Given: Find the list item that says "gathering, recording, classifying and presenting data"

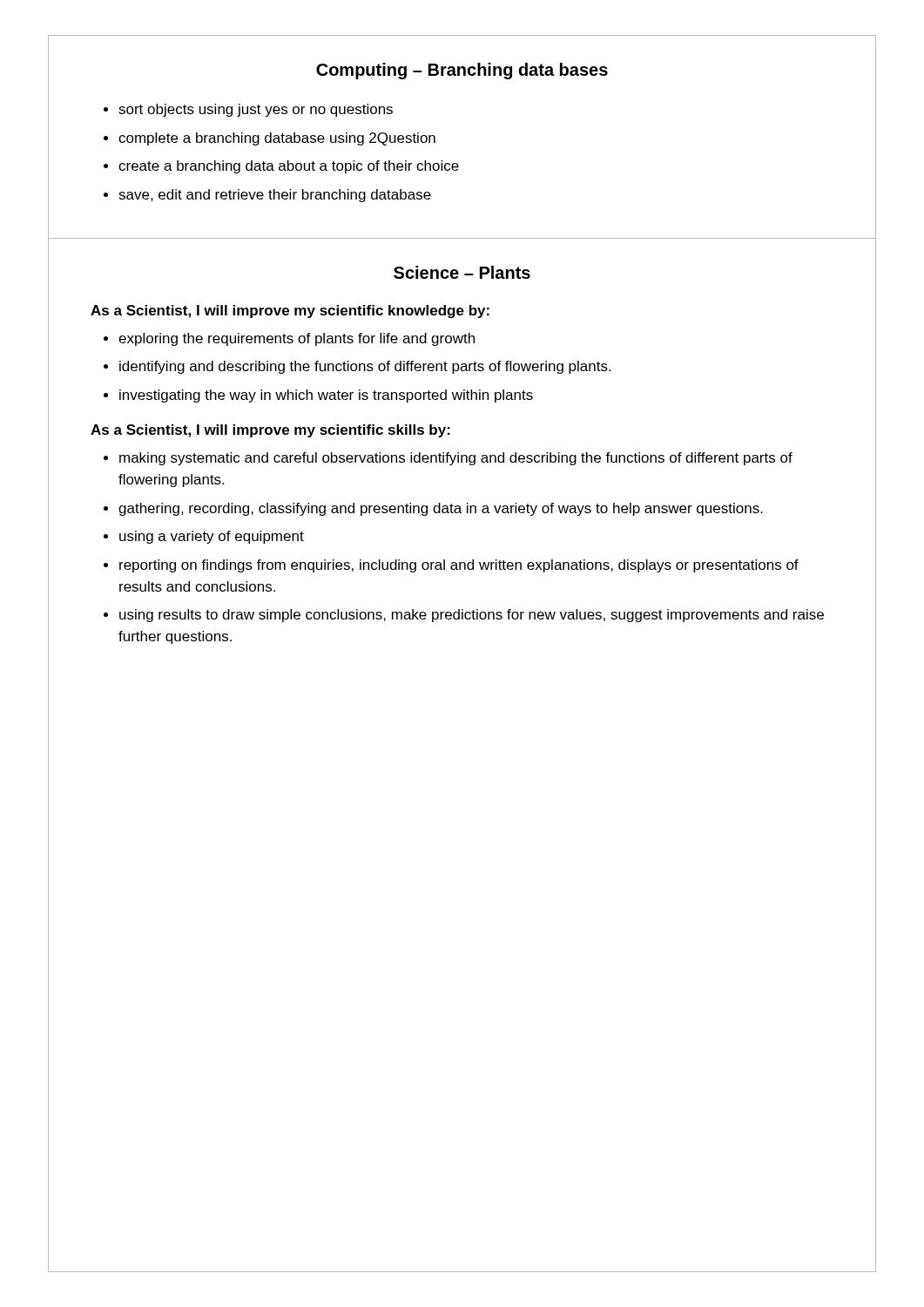Looking at the screenshot, I should [x=441, y=508].
